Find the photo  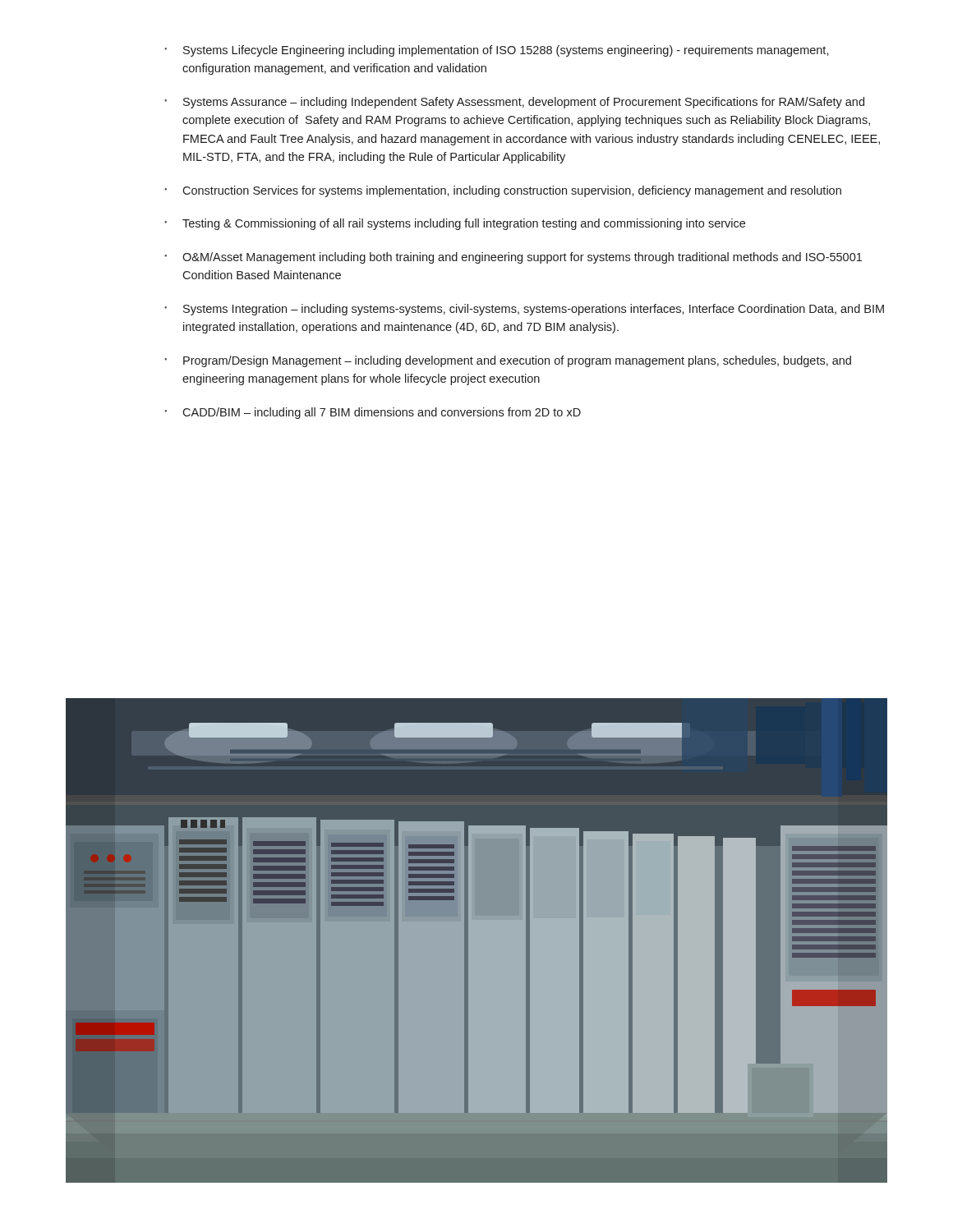[x=476, y=940]
